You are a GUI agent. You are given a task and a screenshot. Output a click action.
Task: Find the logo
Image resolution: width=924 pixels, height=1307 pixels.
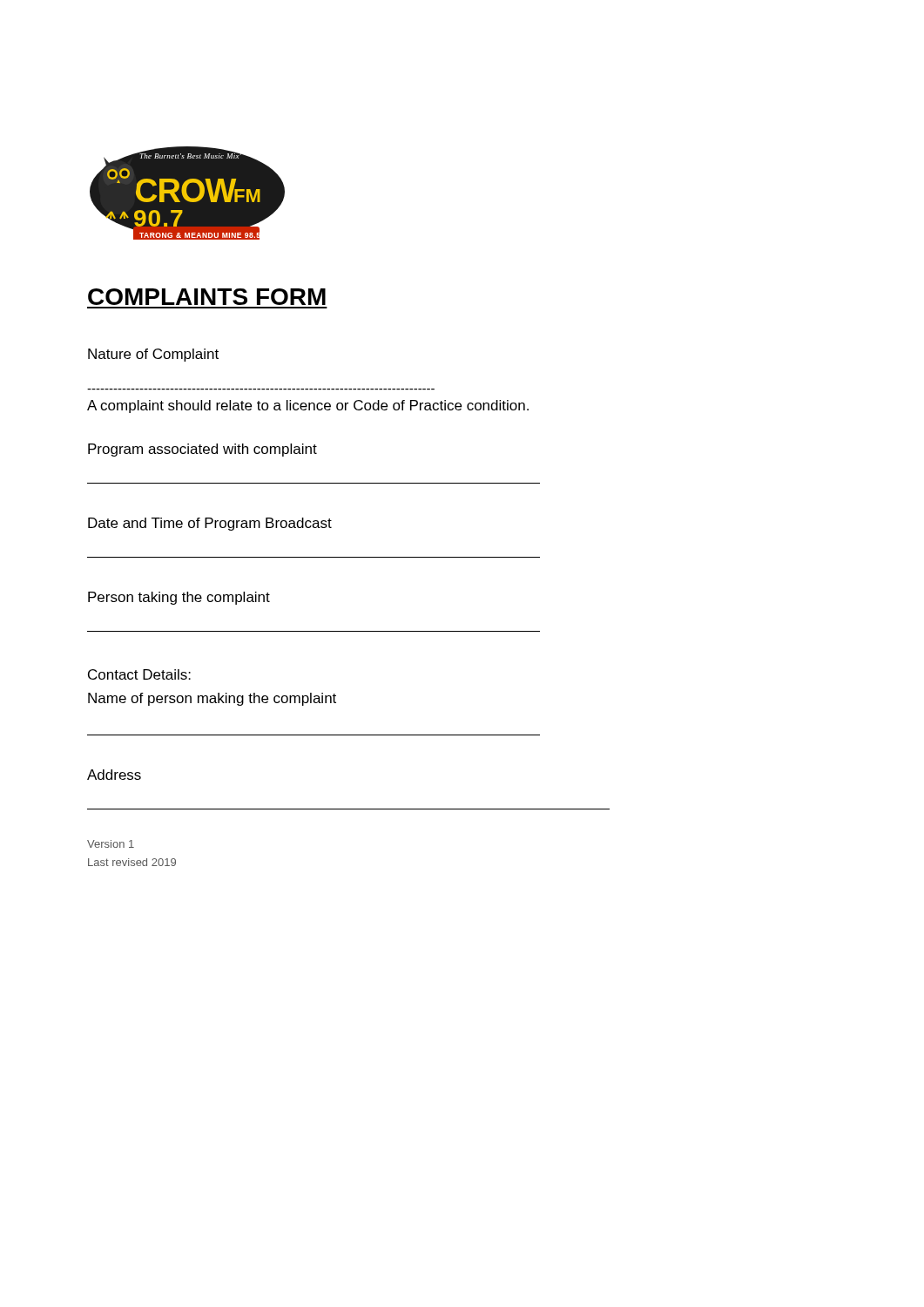444,190
